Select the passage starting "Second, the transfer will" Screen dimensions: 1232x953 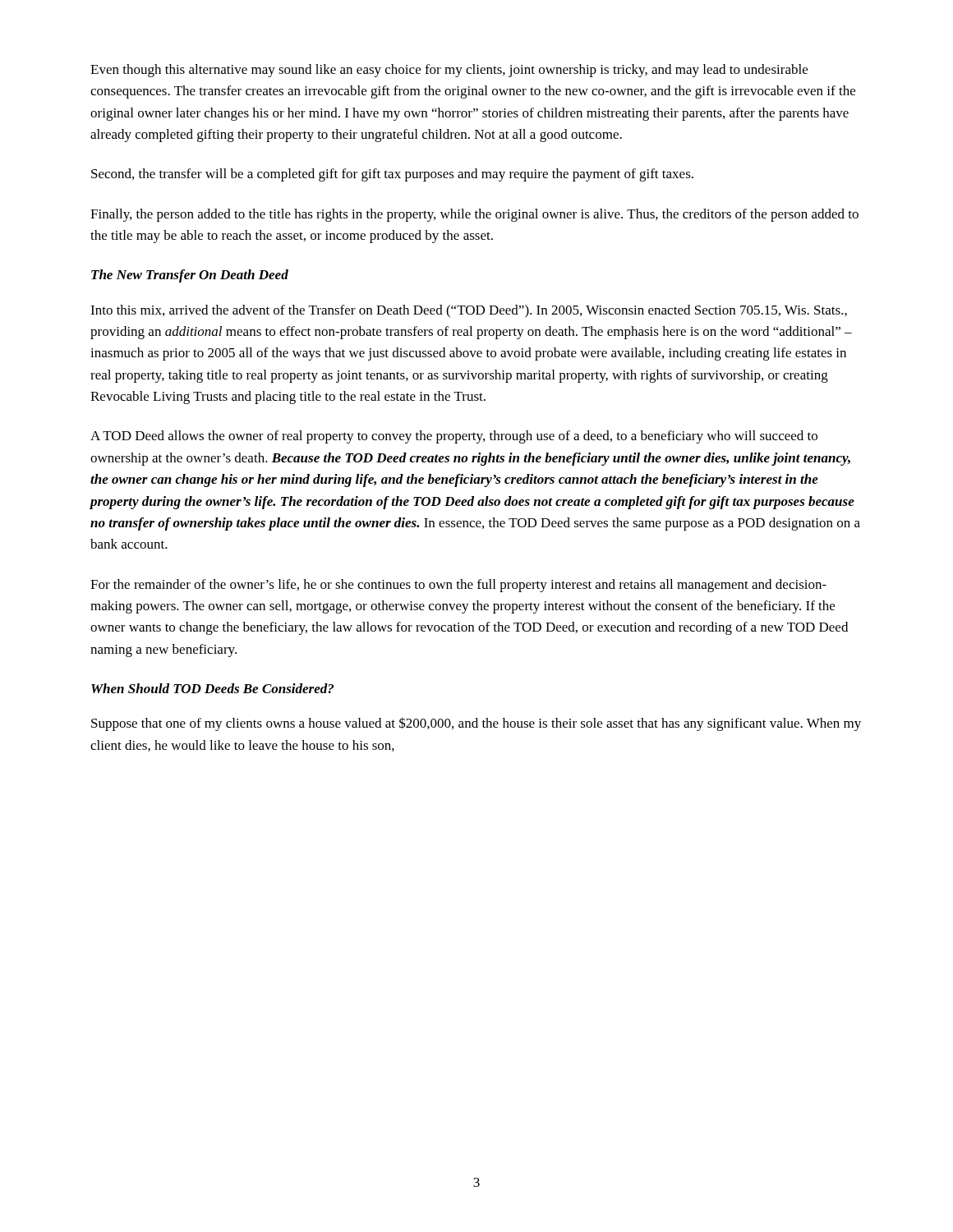(392, 174)
